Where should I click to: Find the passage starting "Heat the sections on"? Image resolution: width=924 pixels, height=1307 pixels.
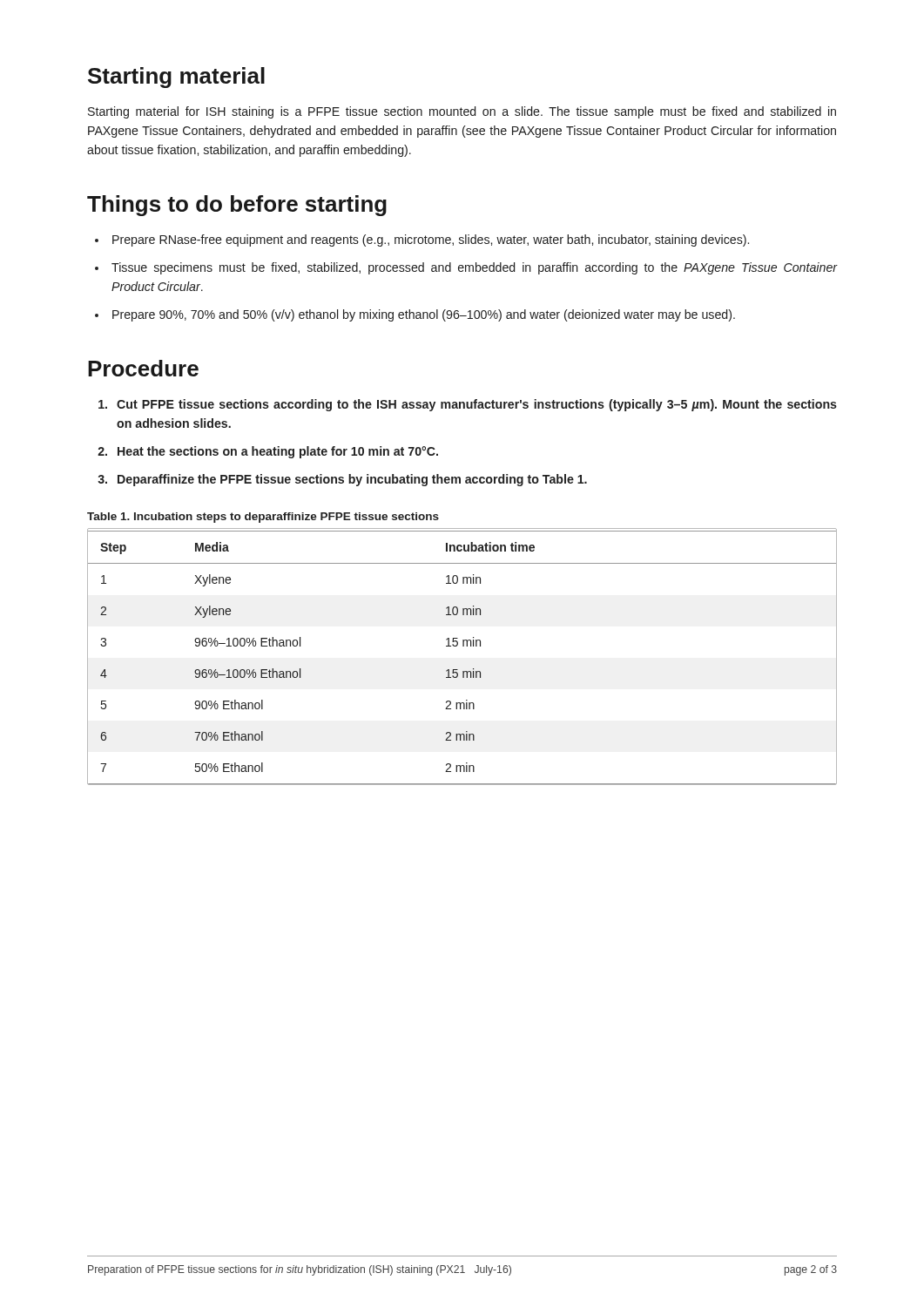tap(278, 451)
